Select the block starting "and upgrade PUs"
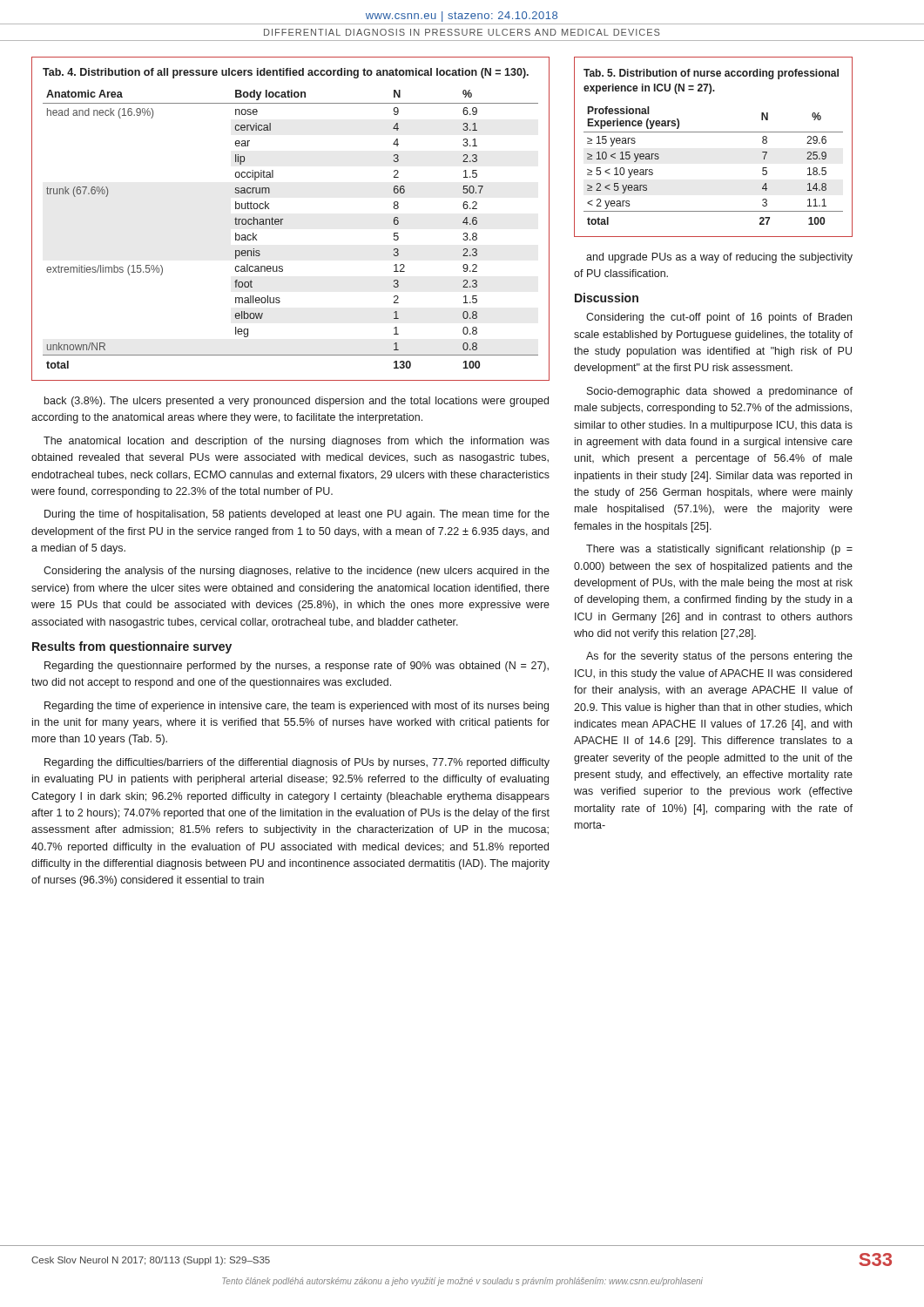924x1307 pixels. click(713, 266)
